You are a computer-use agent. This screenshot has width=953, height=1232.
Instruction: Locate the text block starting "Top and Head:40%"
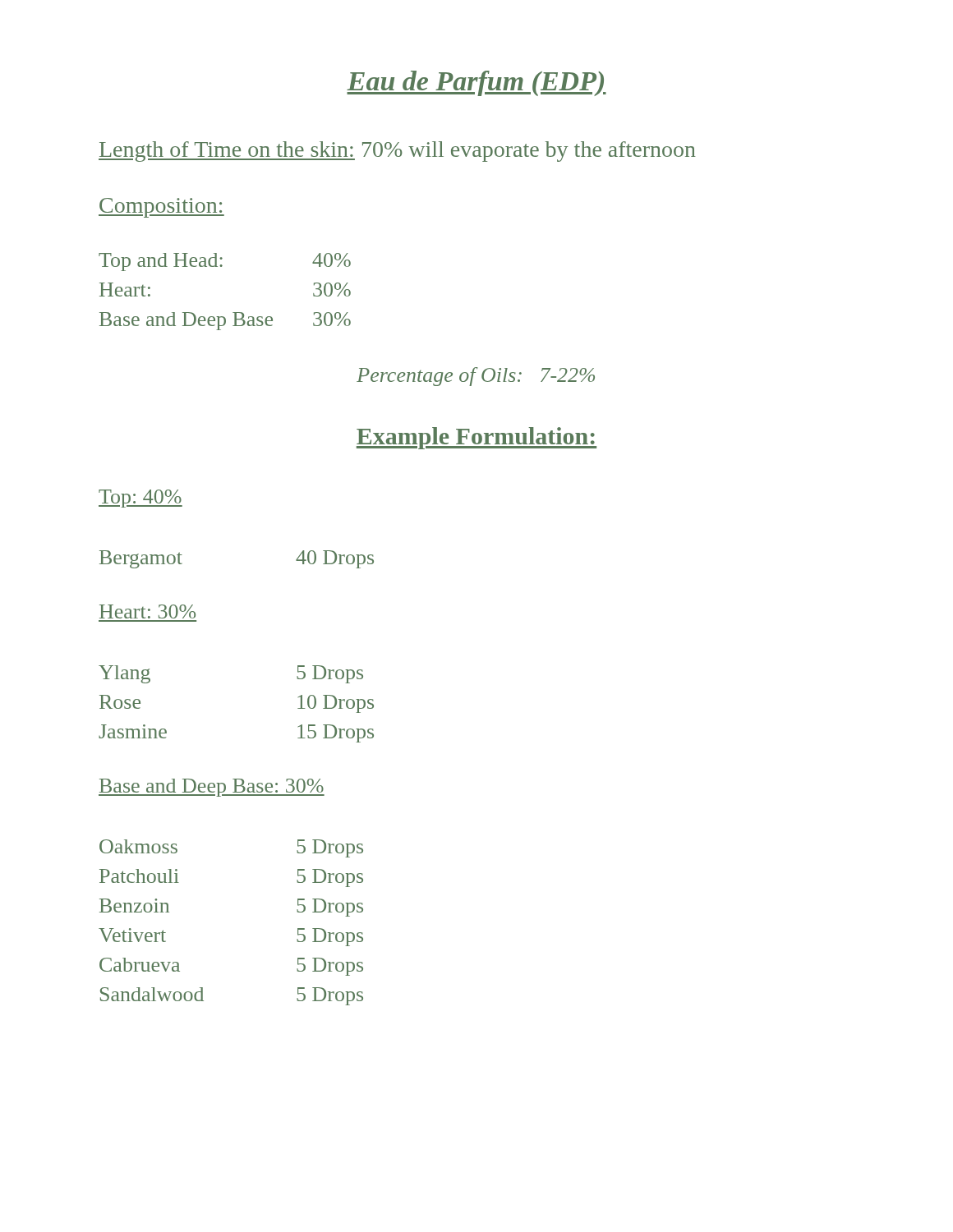(225, 260)
